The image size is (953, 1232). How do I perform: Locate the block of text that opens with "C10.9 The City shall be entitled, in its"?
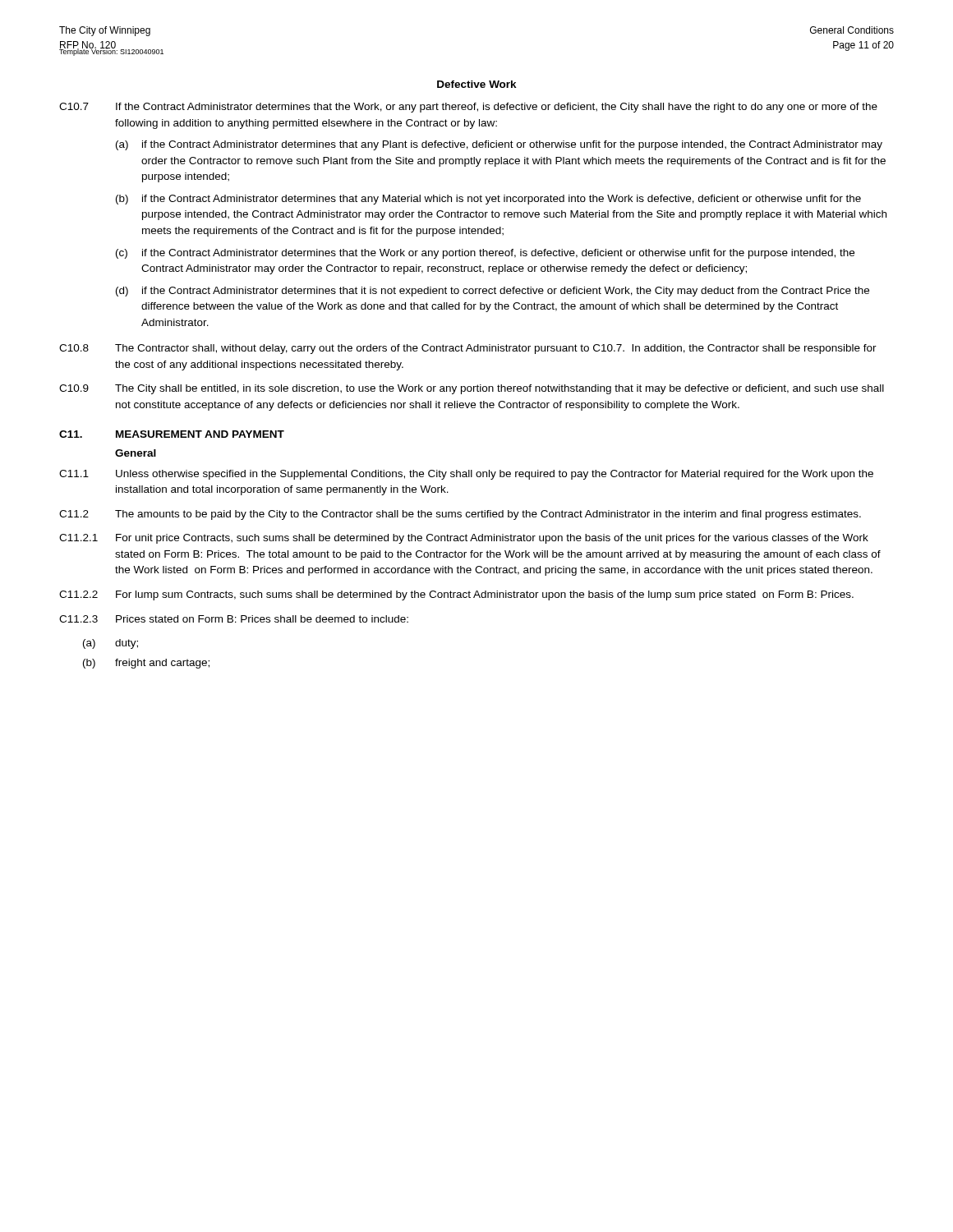(x=476, y=397)
